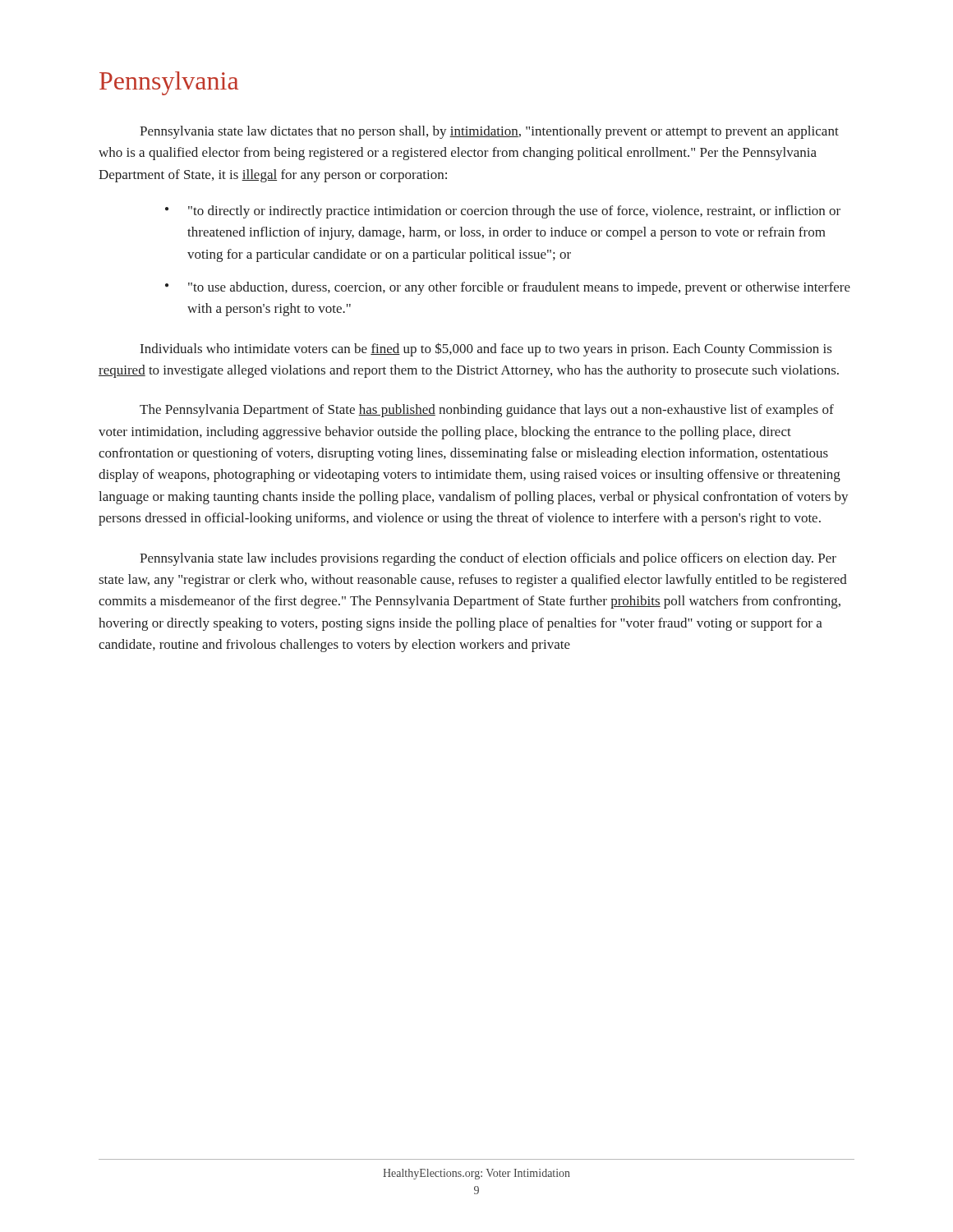
Task: Point to the passage starting ""to use abduction, duress, coercion, or any other"
Action: [x=519, y=298]
